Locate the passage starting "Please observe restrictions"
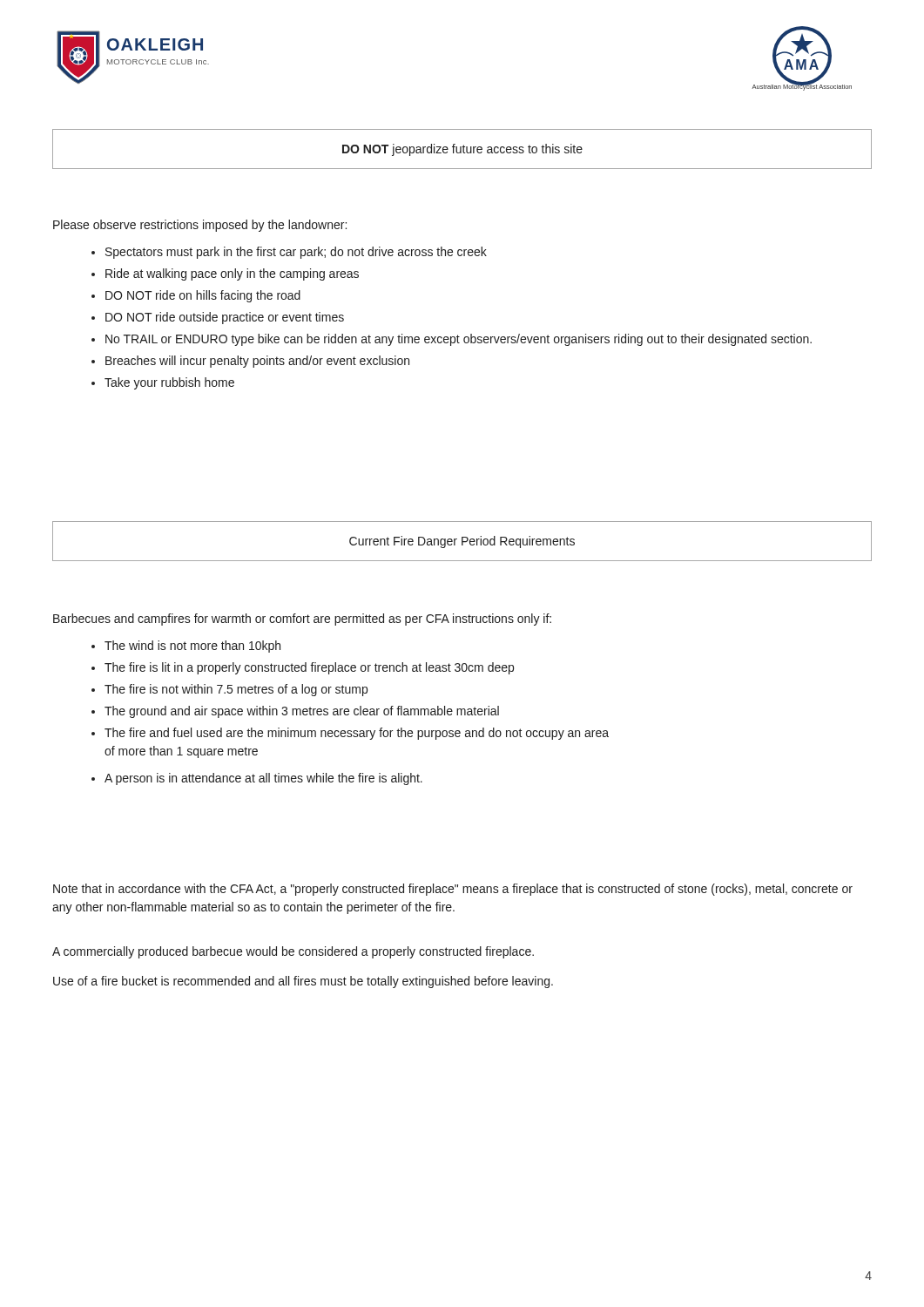924x1307 pixels. pos(200,225)
